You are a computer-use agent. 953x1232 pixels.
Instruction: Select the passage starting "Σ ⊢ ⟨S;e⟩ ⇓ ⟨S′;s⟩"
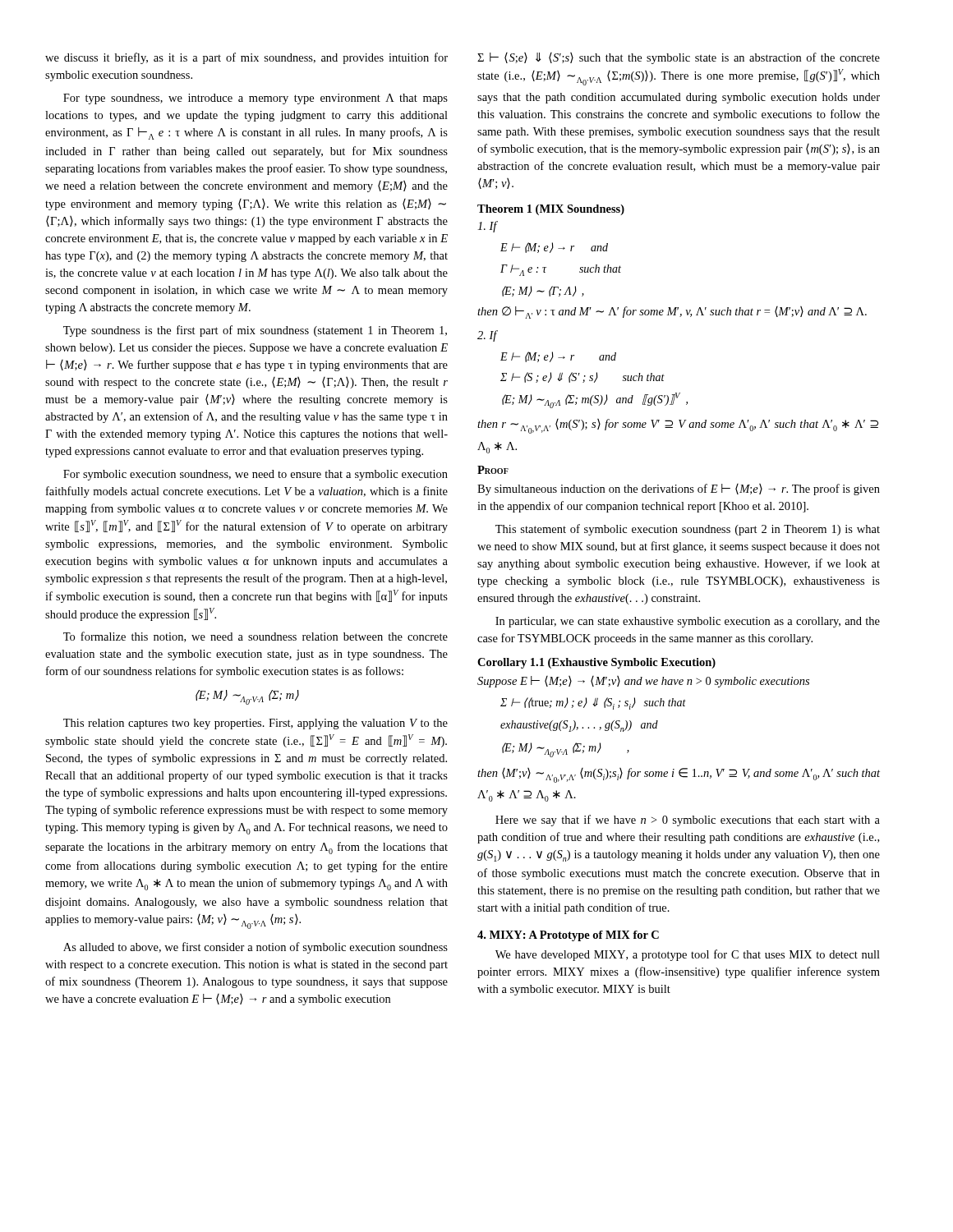point(679,121)
